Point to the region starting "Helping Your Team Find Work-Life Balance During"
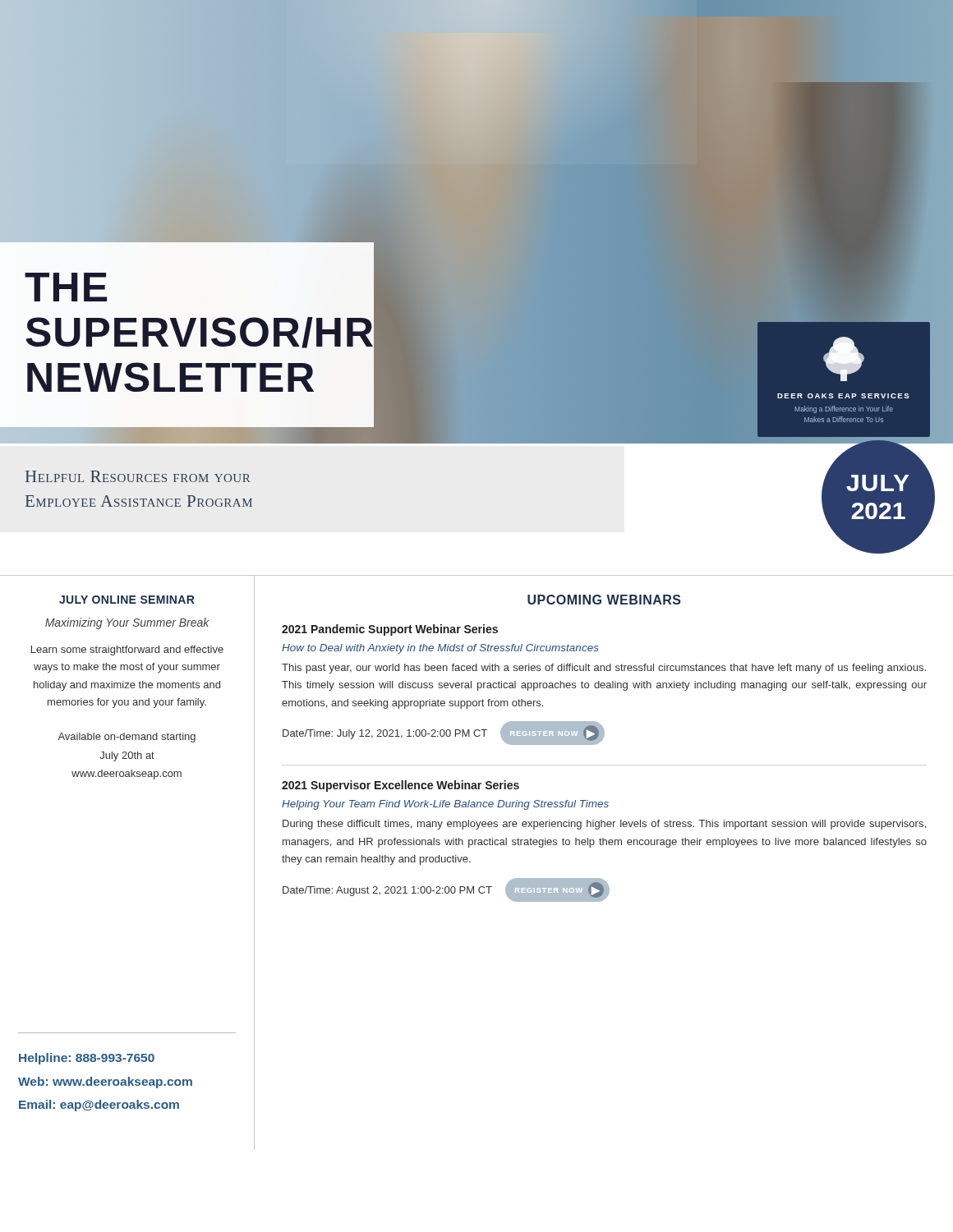The height and width of the screenshot is (1232, 953). [445, 804]
